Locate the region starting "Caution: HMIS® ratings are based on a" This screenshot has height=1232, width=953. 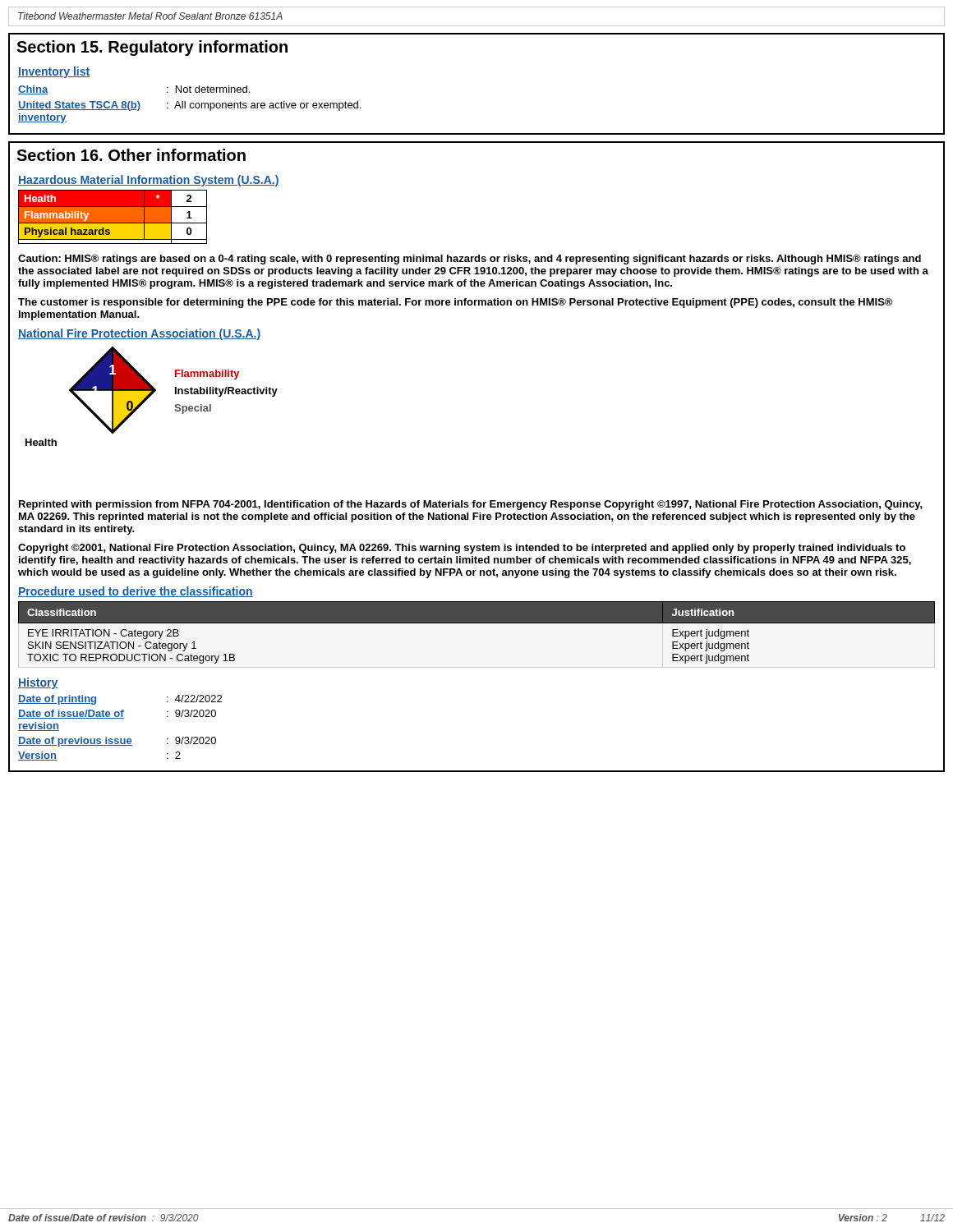point(473,271)
